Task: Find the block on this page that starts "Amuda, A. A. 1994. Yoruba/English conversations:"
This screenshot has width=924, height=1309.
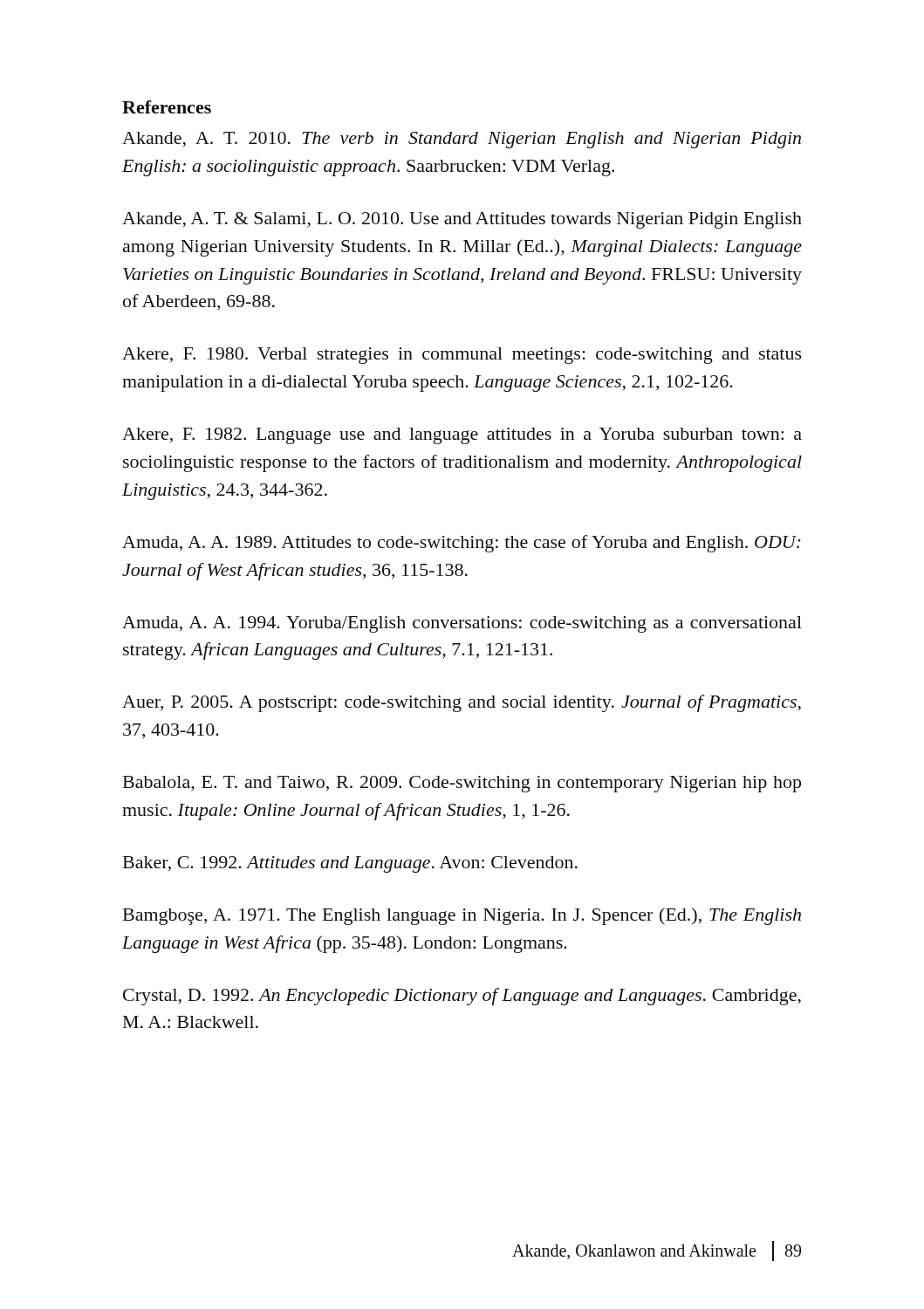Action: tap(462, 635)
